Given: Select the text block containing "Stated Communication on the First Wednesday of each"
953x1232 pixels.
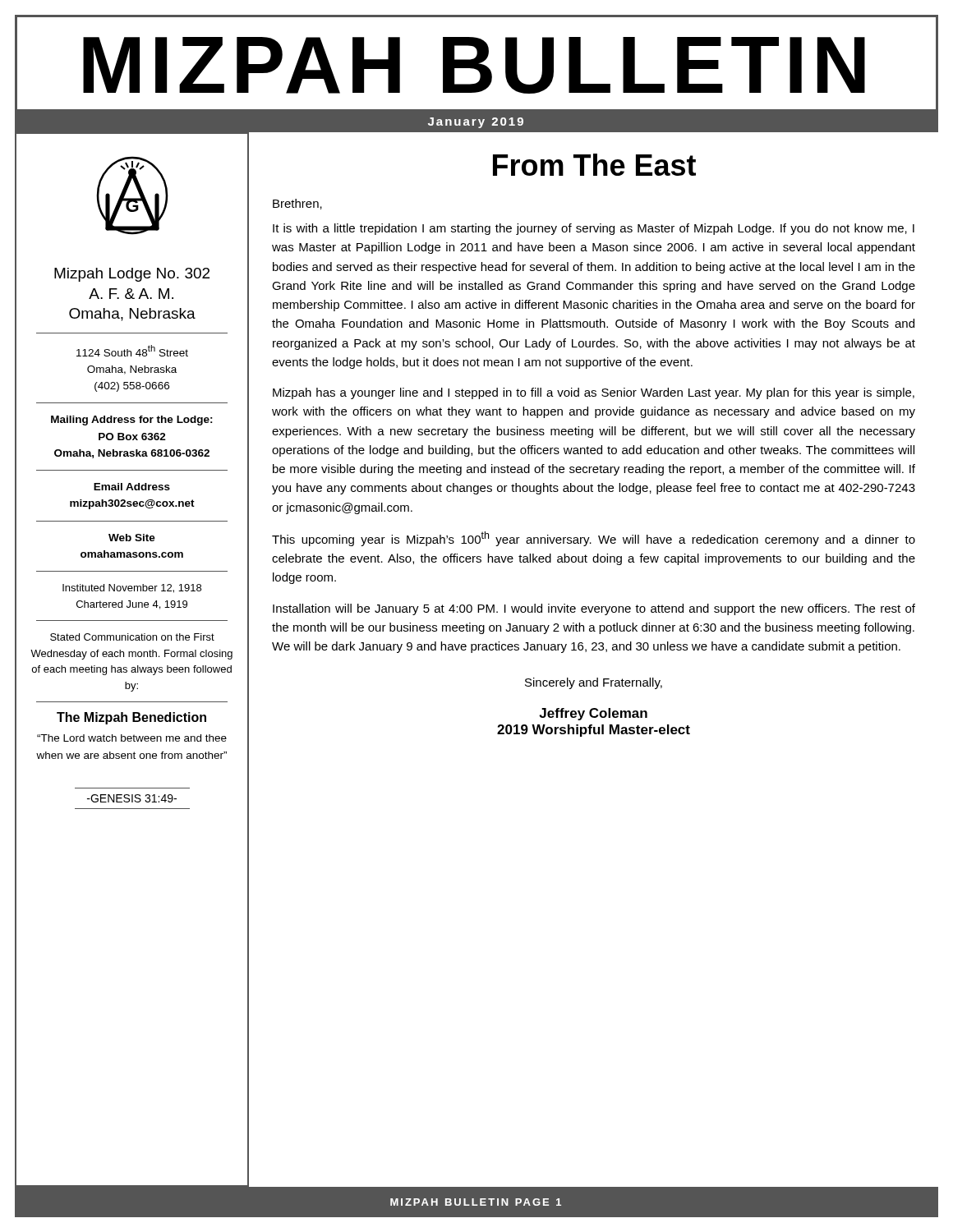Looking at the screenshot, I should pos(132,661).
